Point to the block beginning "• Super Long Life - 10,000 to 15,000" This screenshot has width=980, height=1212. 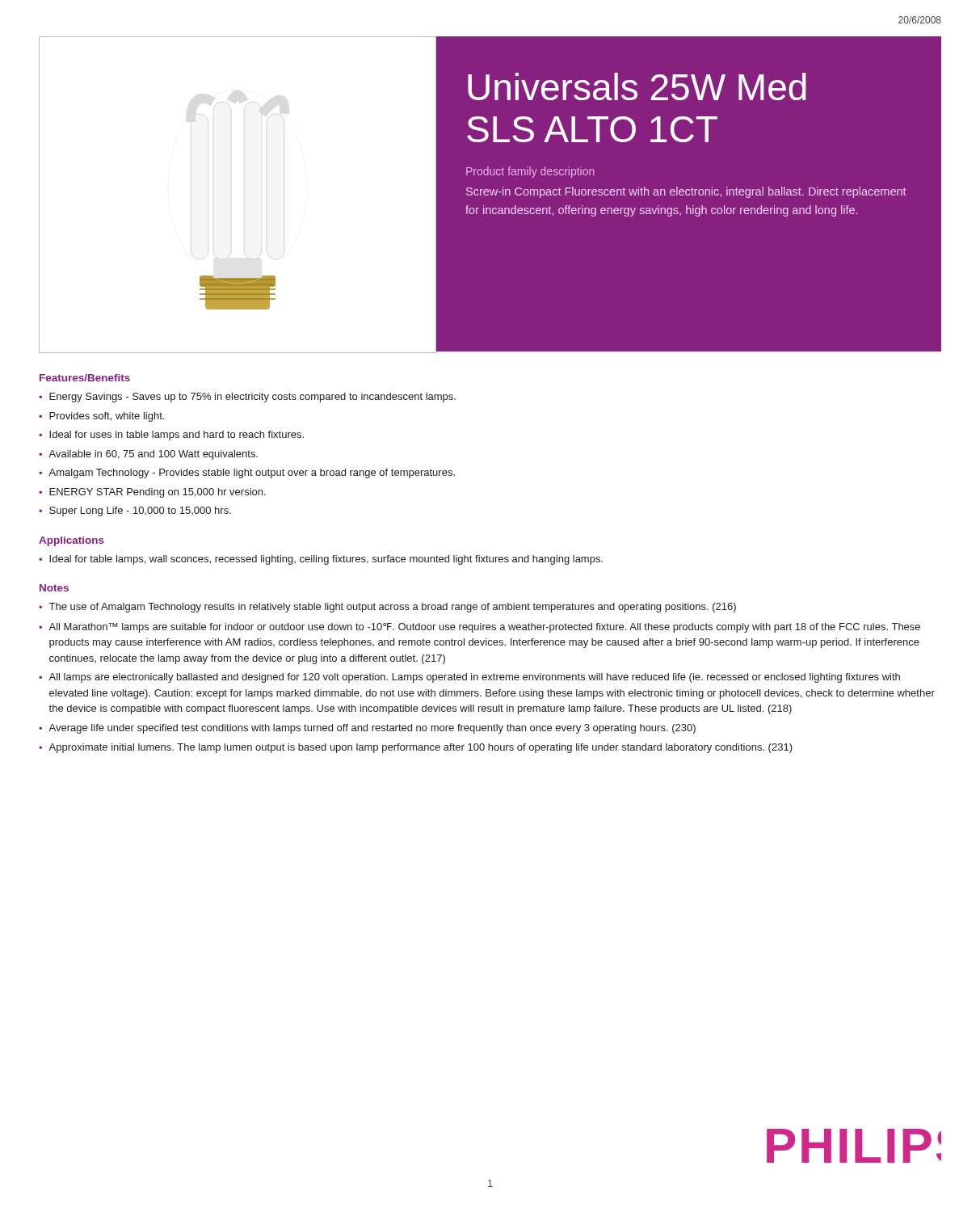(x=135, y=511)
